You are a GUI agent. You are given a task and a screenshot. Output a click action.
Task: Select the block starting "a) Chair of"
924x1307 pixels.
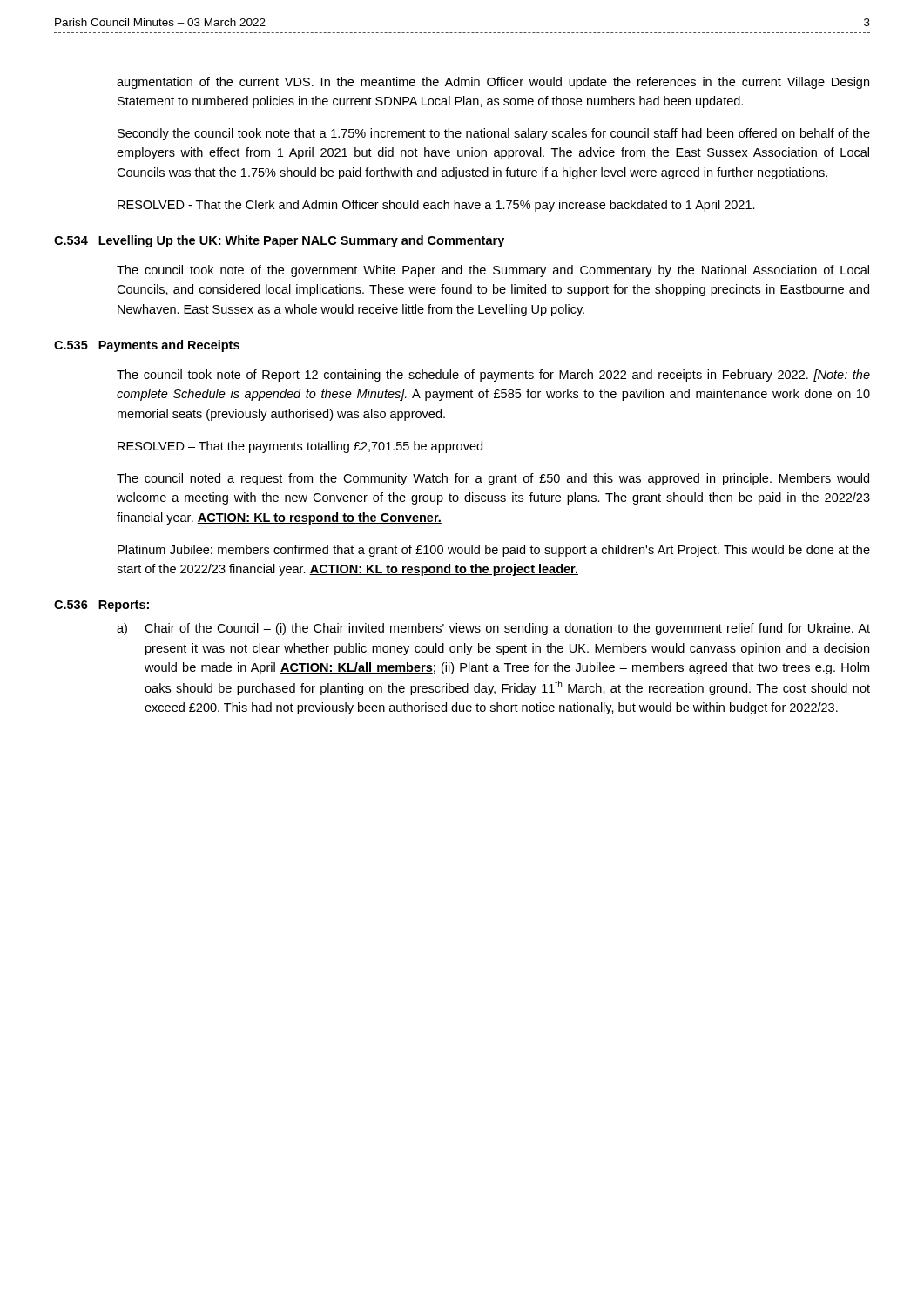click(x=493, y=668)
